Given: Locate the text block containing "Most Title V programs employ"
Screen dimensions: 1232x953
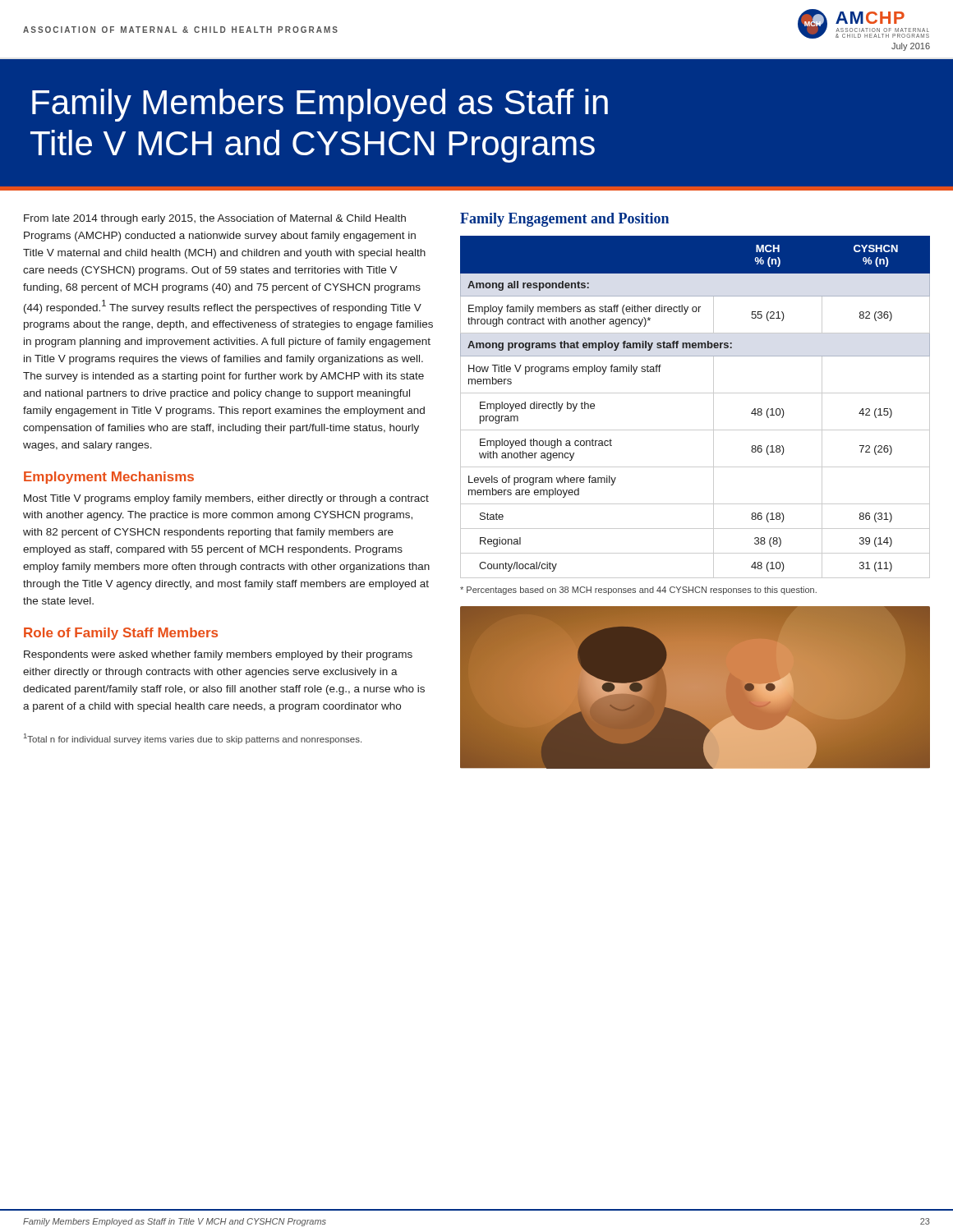Looking at the screenshot, I should tap(226, 549).
